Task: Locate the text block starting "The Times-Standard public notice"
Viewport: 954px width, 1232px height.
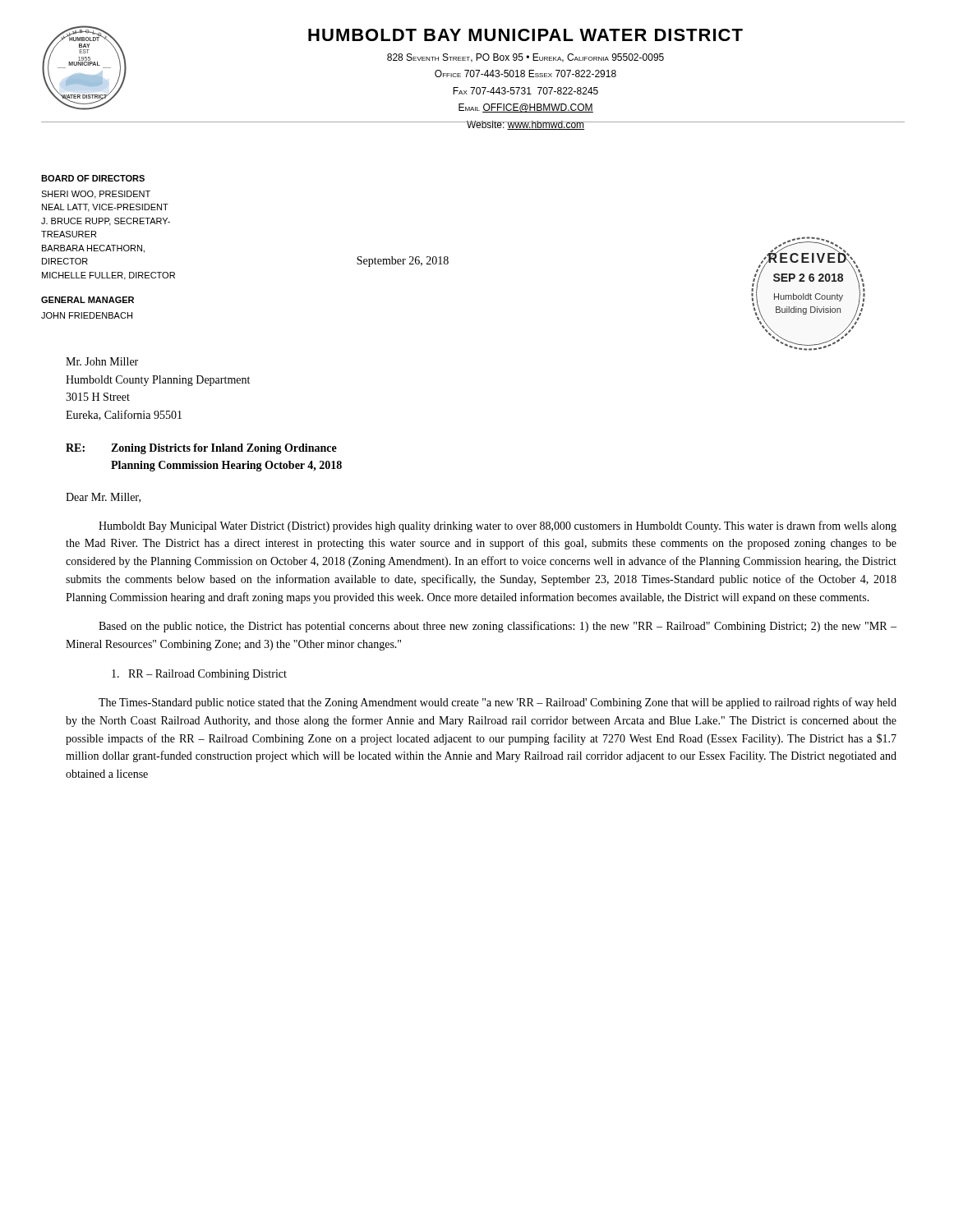Action: pos(481,738)
